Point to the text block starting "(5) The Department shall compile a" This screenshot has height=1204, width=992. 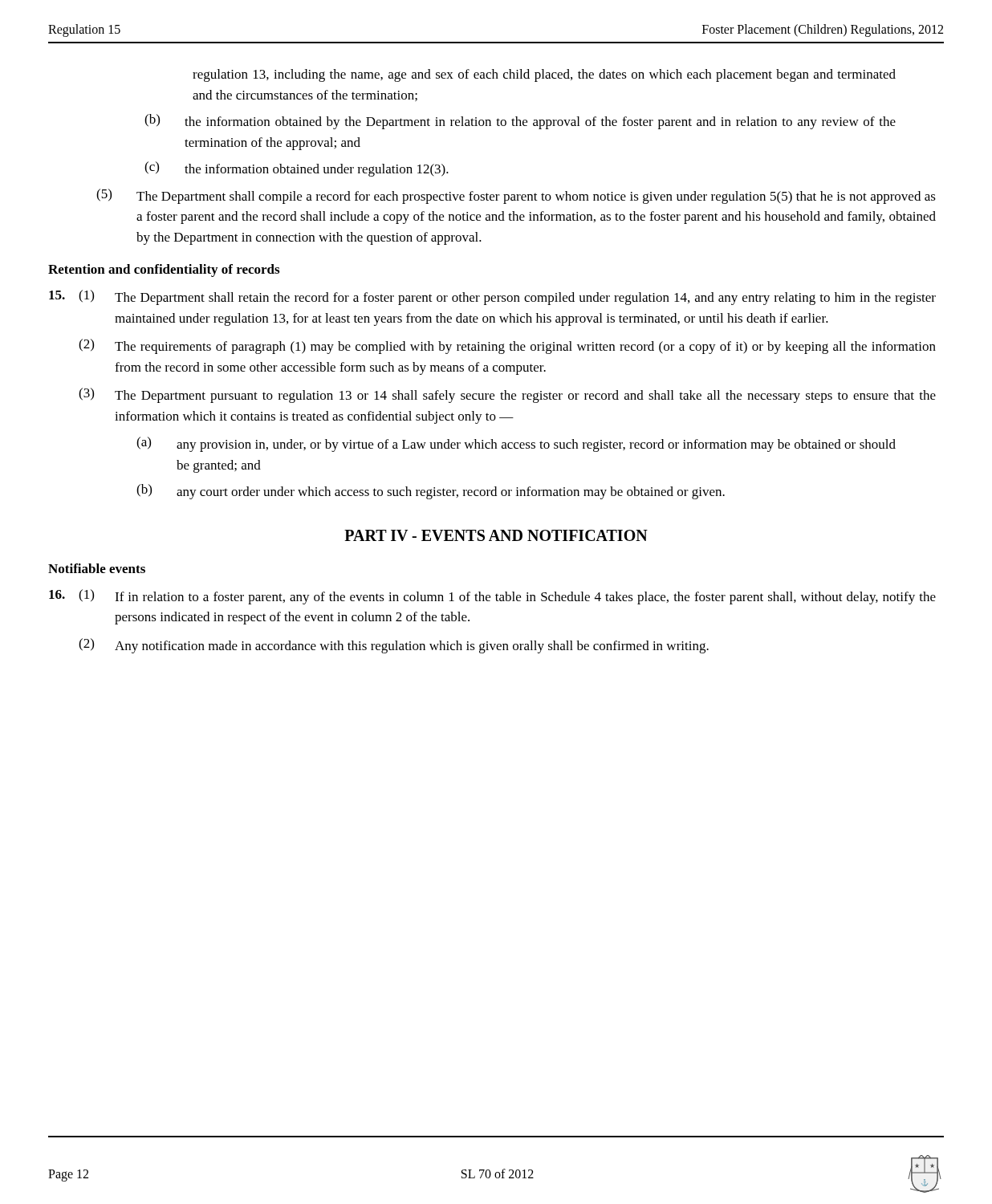520,216
